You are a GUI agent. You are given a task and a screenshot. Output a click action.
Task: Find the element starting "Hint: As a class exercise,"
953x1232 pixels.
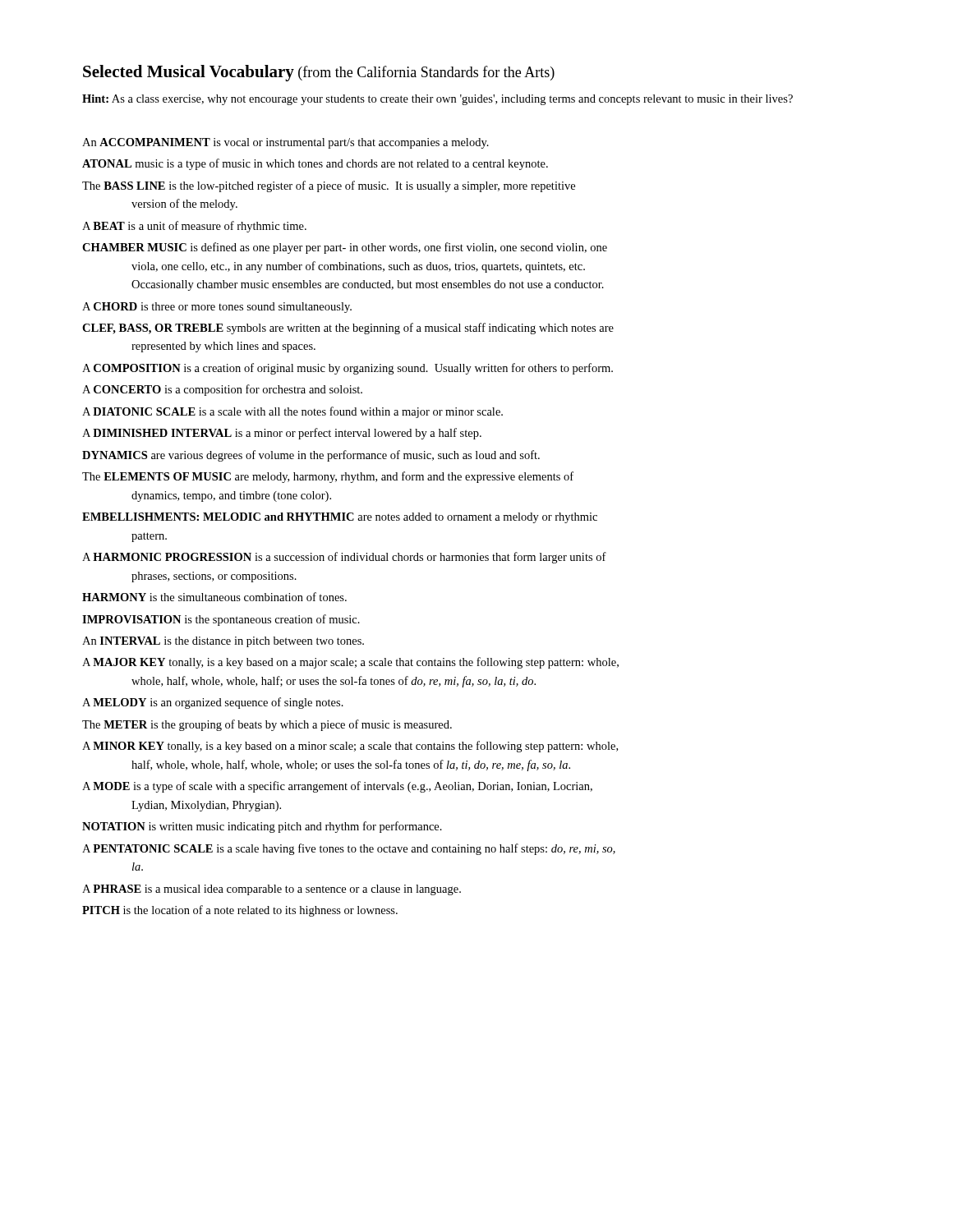tap(438, 99)
